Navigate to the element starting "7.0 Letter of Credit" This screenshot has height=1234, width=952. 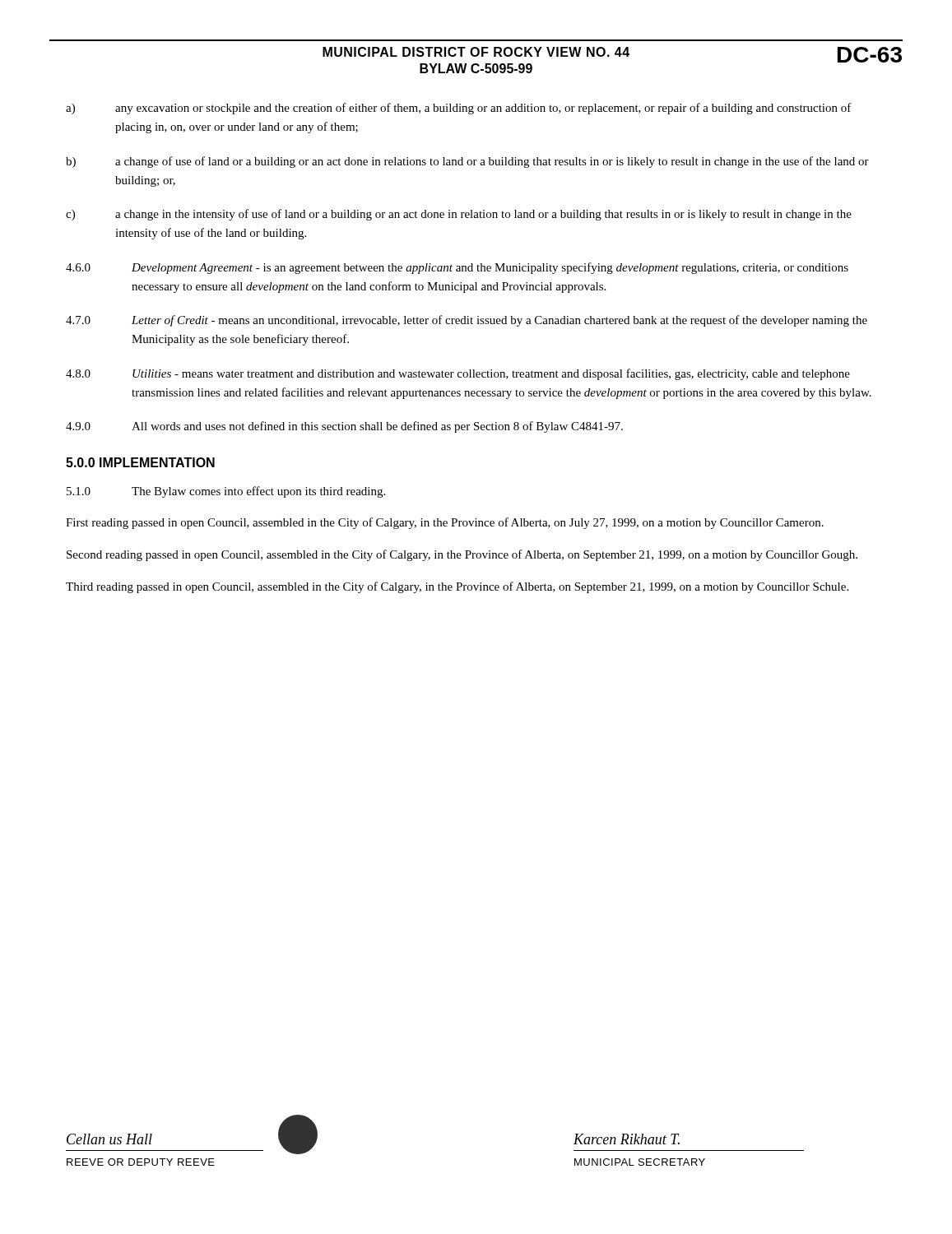pos(476,330)
